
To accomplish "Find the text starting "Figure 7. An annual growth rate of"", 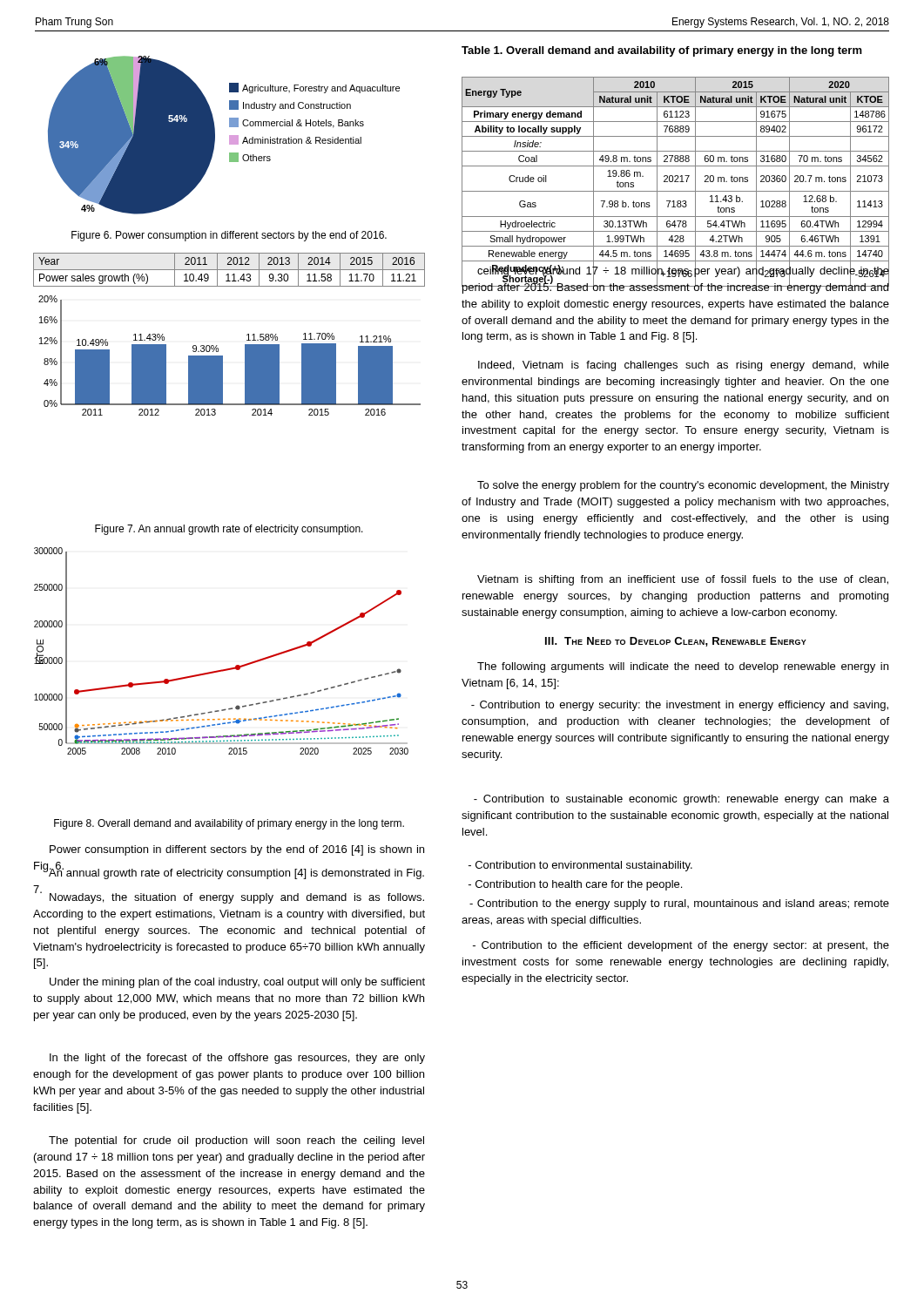I will (229, 529).
